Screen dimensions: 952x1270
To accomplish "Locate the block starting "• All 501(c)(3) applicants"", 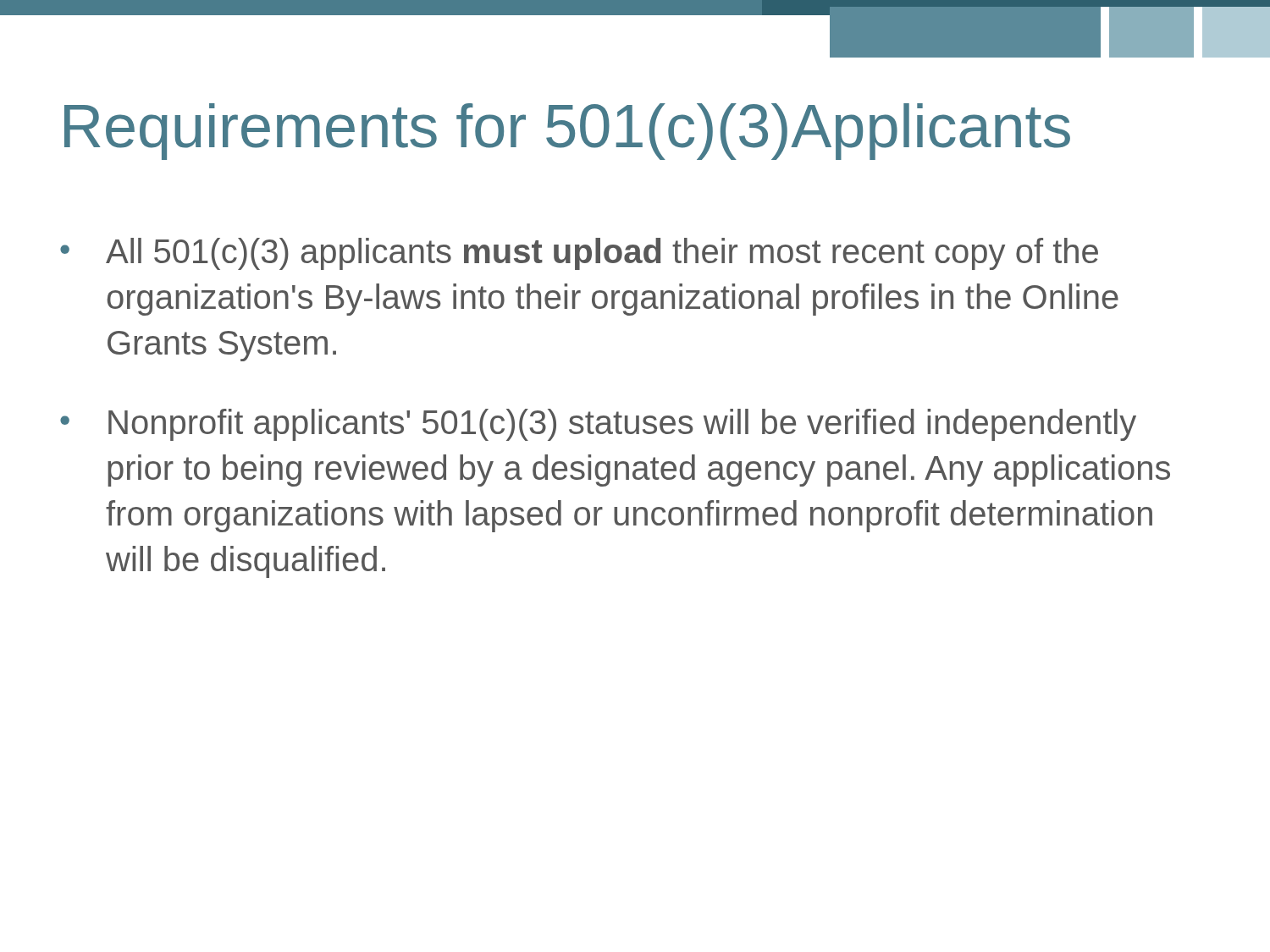I will coord(635,297).
